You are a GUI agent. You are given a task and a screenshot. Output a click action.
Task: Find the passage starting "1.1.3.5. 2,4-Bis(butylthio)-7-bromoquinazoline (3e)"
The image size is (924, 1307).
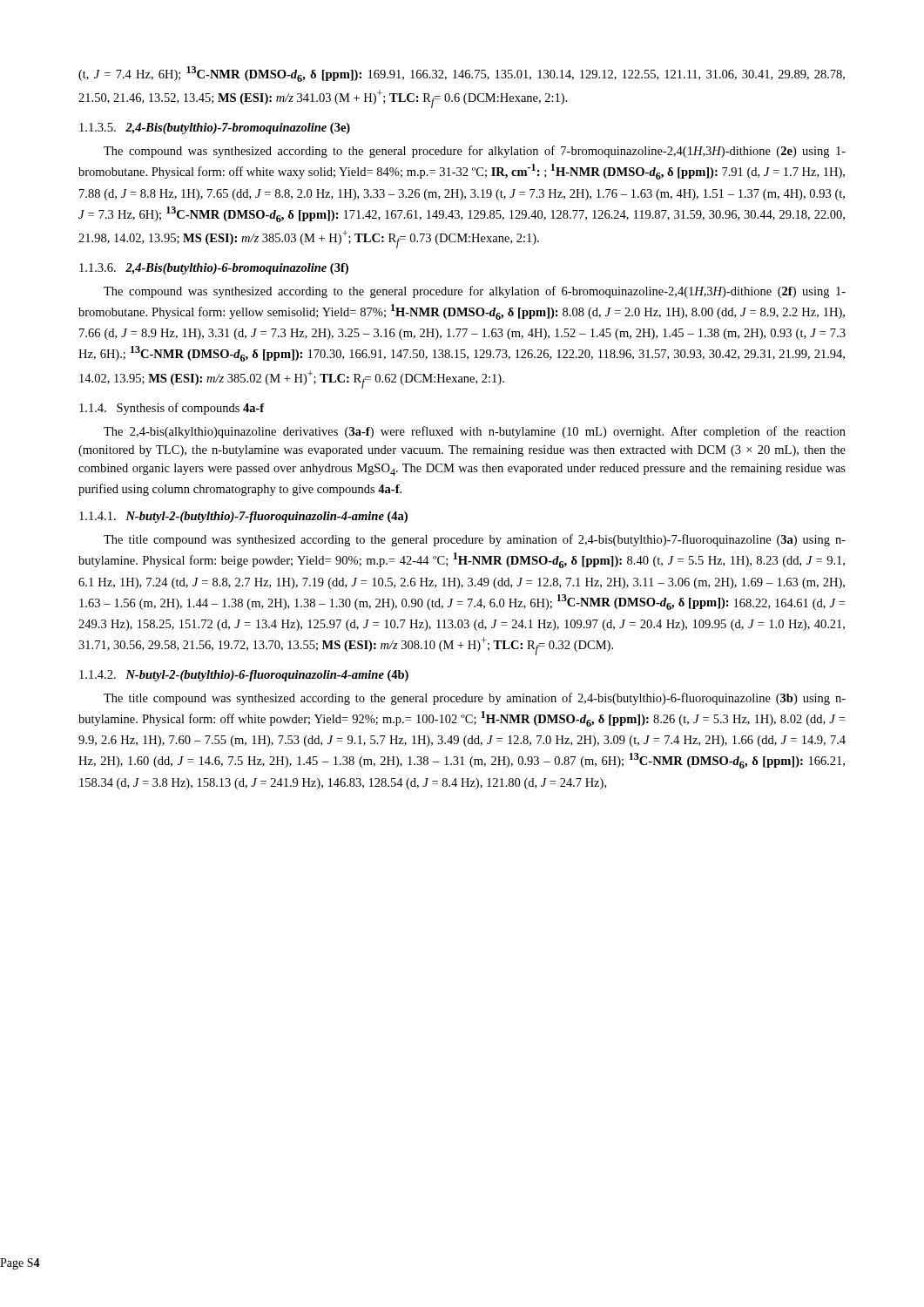point(215,129)
